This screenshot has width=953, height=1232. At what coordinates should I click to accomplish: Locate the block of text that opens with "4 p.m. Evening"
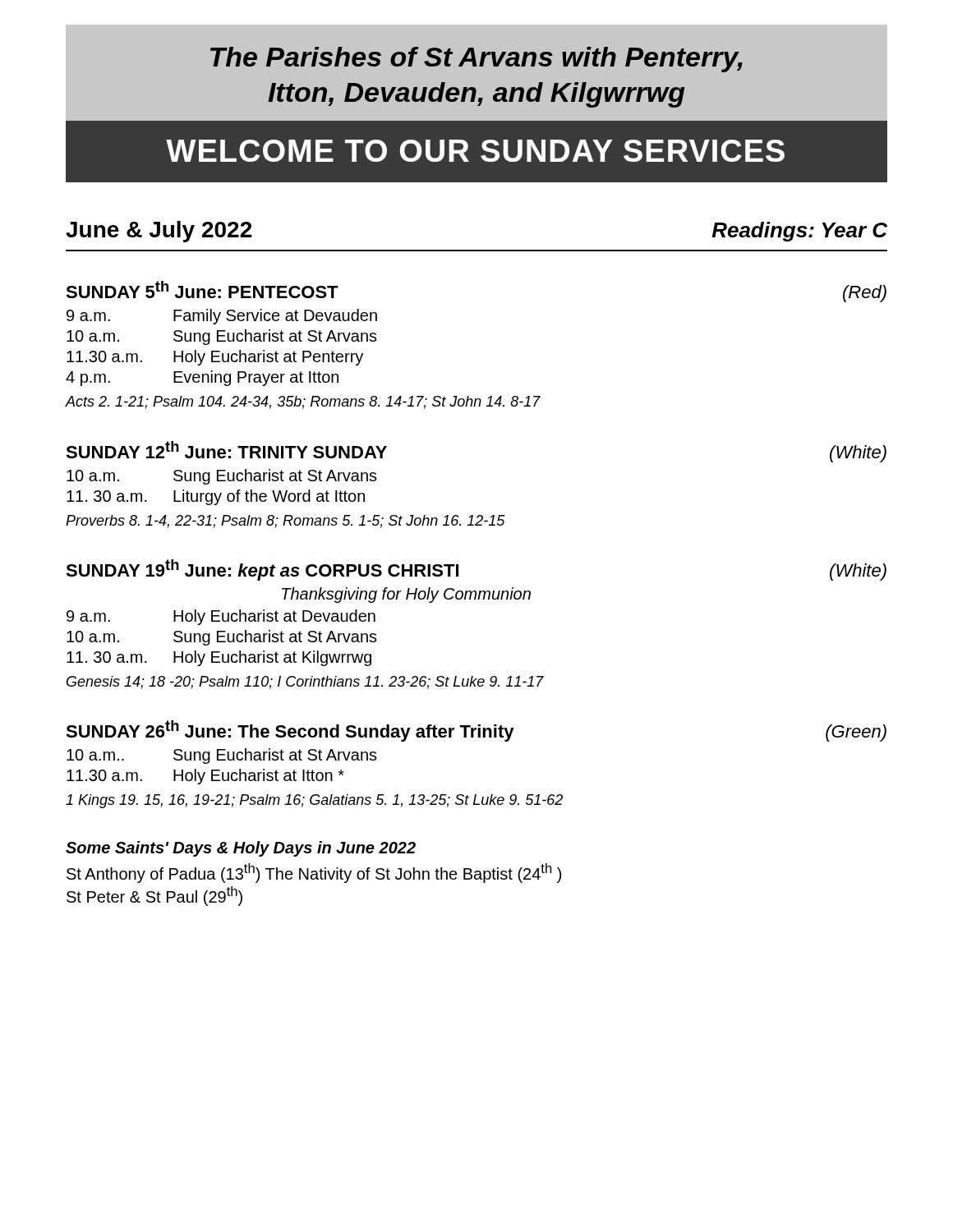[x=203, y=378]
